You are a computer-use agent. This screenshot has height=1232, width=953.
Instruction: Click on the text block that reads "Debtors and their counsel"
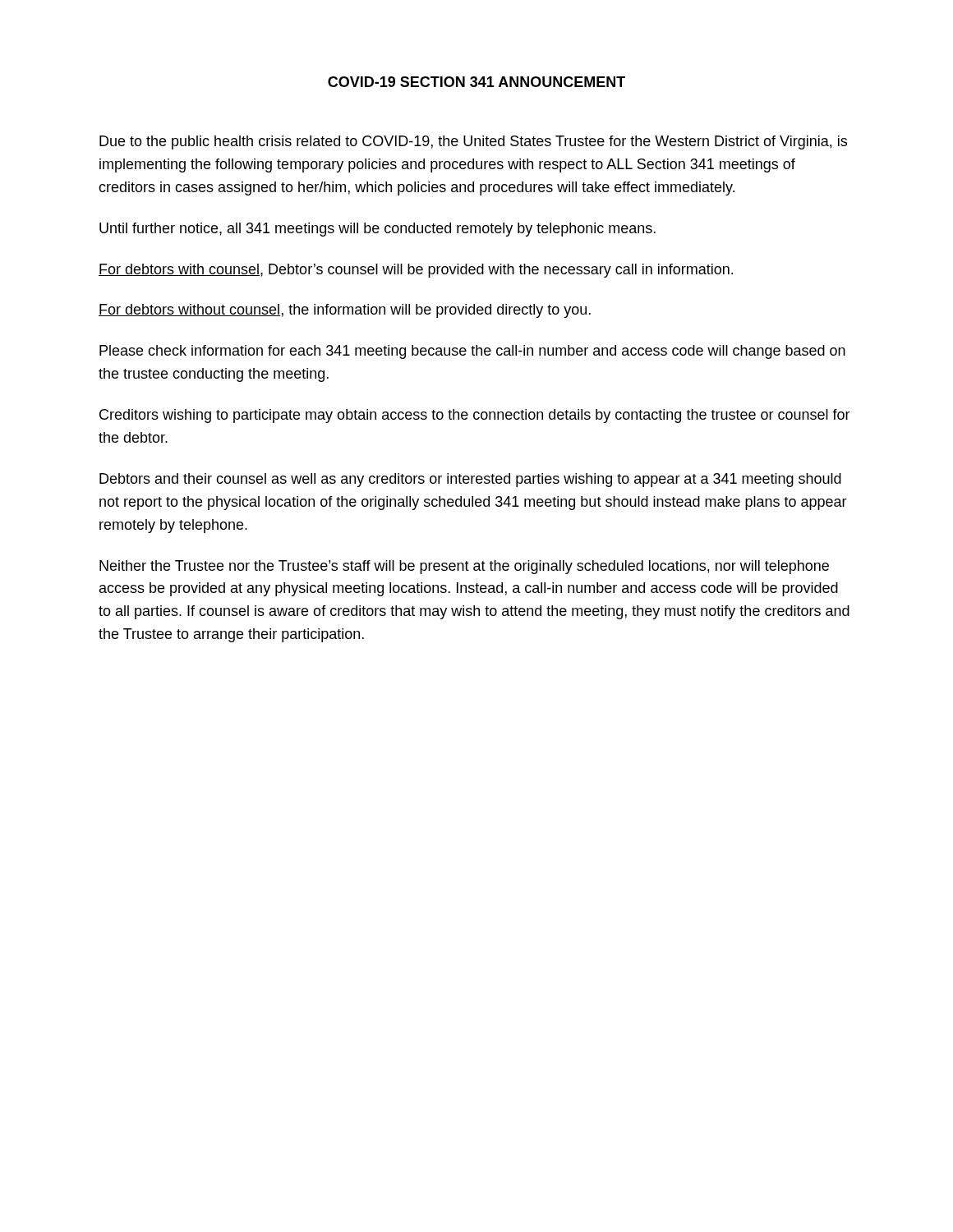pyautogui.click(x=473, y=502)
